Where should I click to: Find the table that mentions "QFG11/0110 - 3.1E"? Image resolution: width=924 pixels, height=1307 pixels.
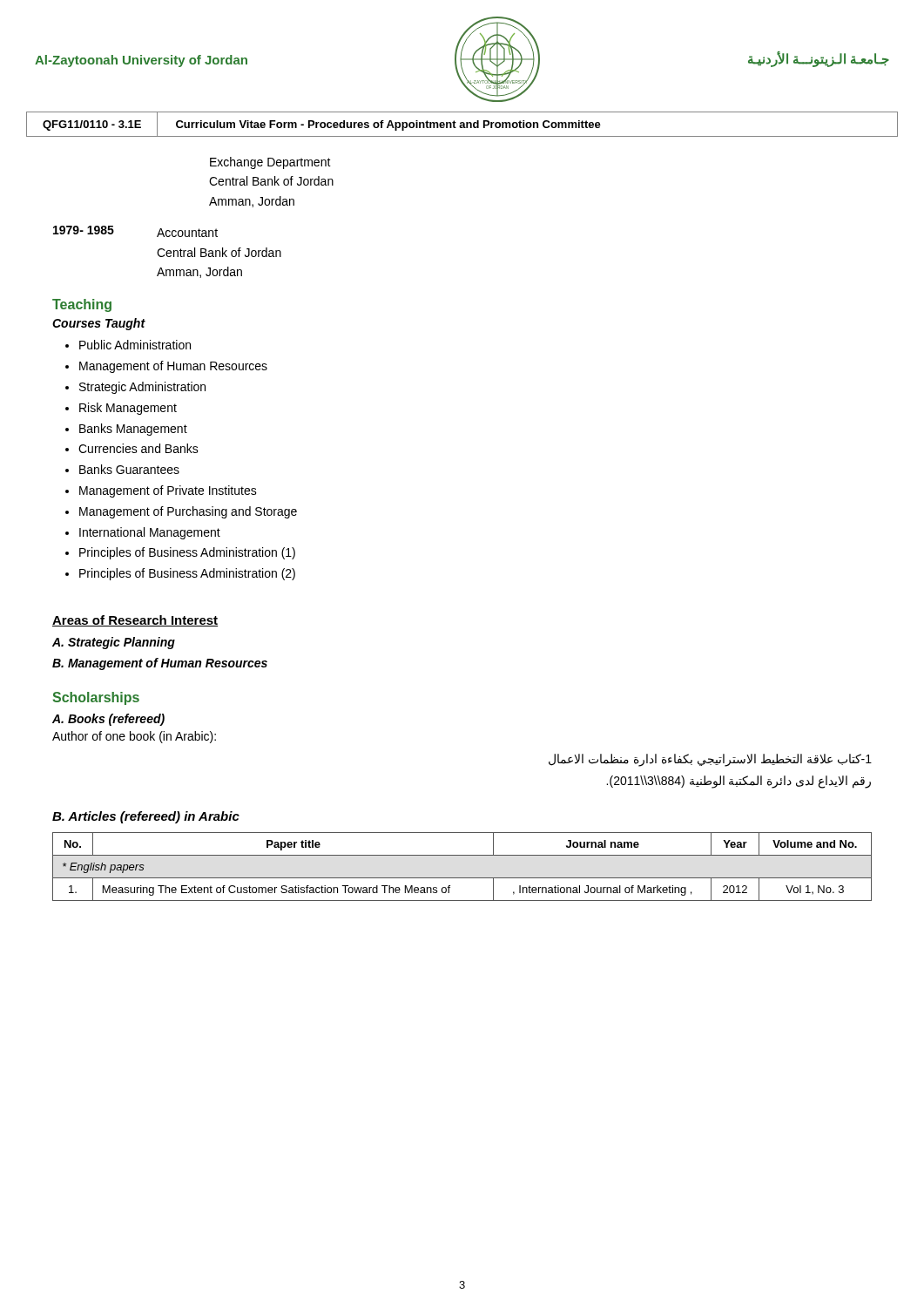(x=462, y=124)
